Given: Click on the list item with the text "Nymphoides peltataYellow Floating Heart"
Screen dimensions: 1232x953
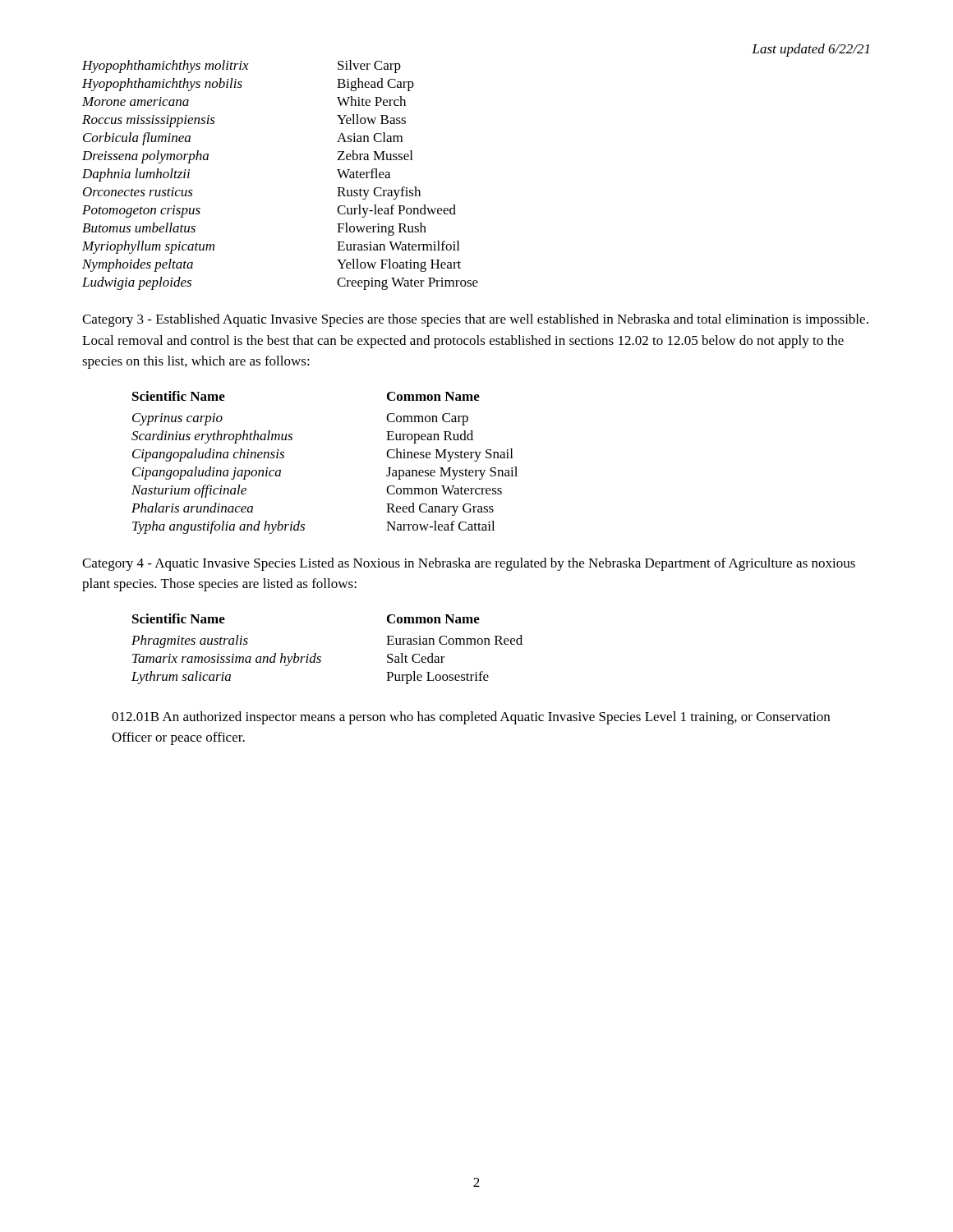Looking at the screenshot, I should click(x=138, y=265).
